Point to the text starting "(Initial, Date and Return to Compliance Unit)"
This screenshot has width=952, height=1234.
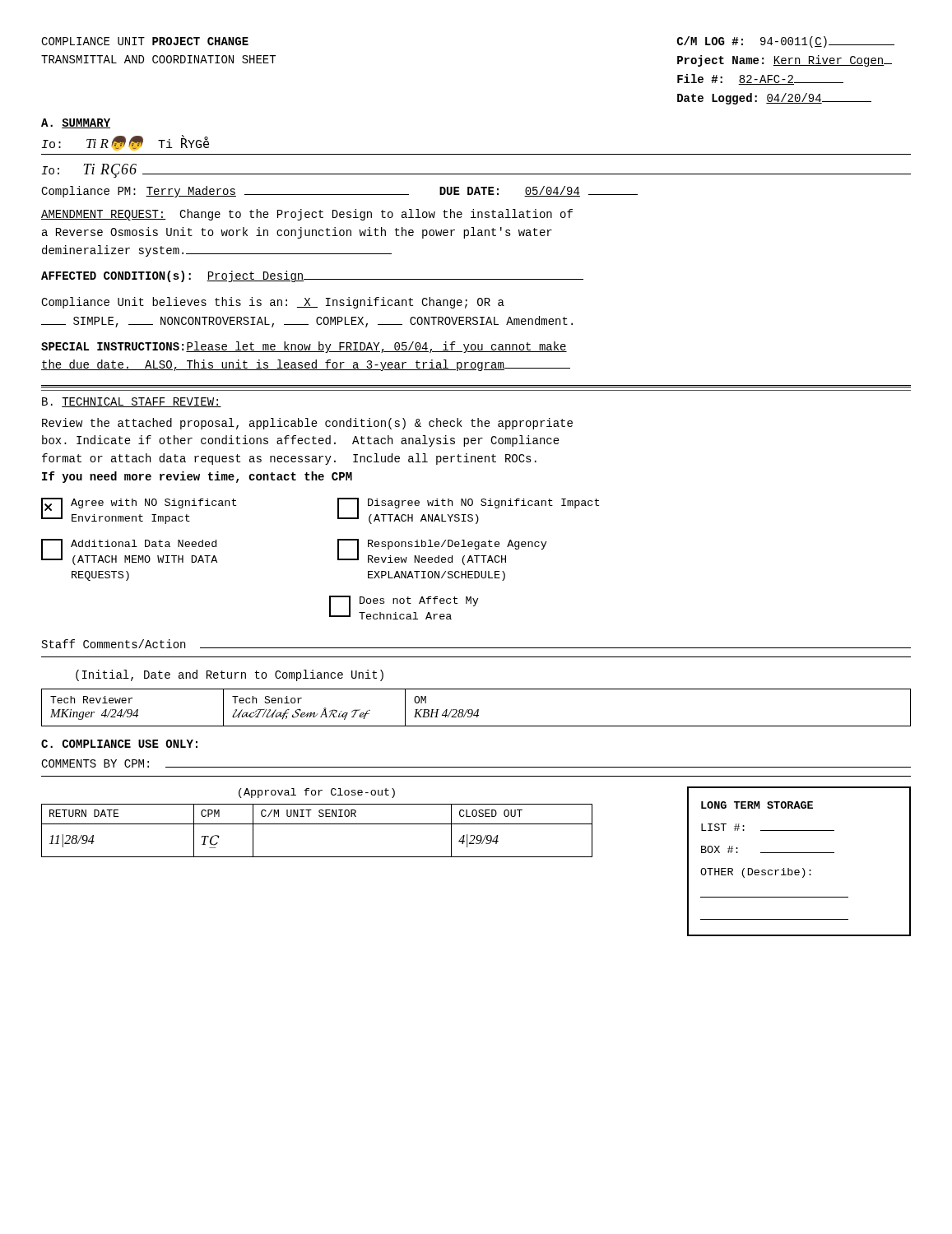[x=230, y=675]
